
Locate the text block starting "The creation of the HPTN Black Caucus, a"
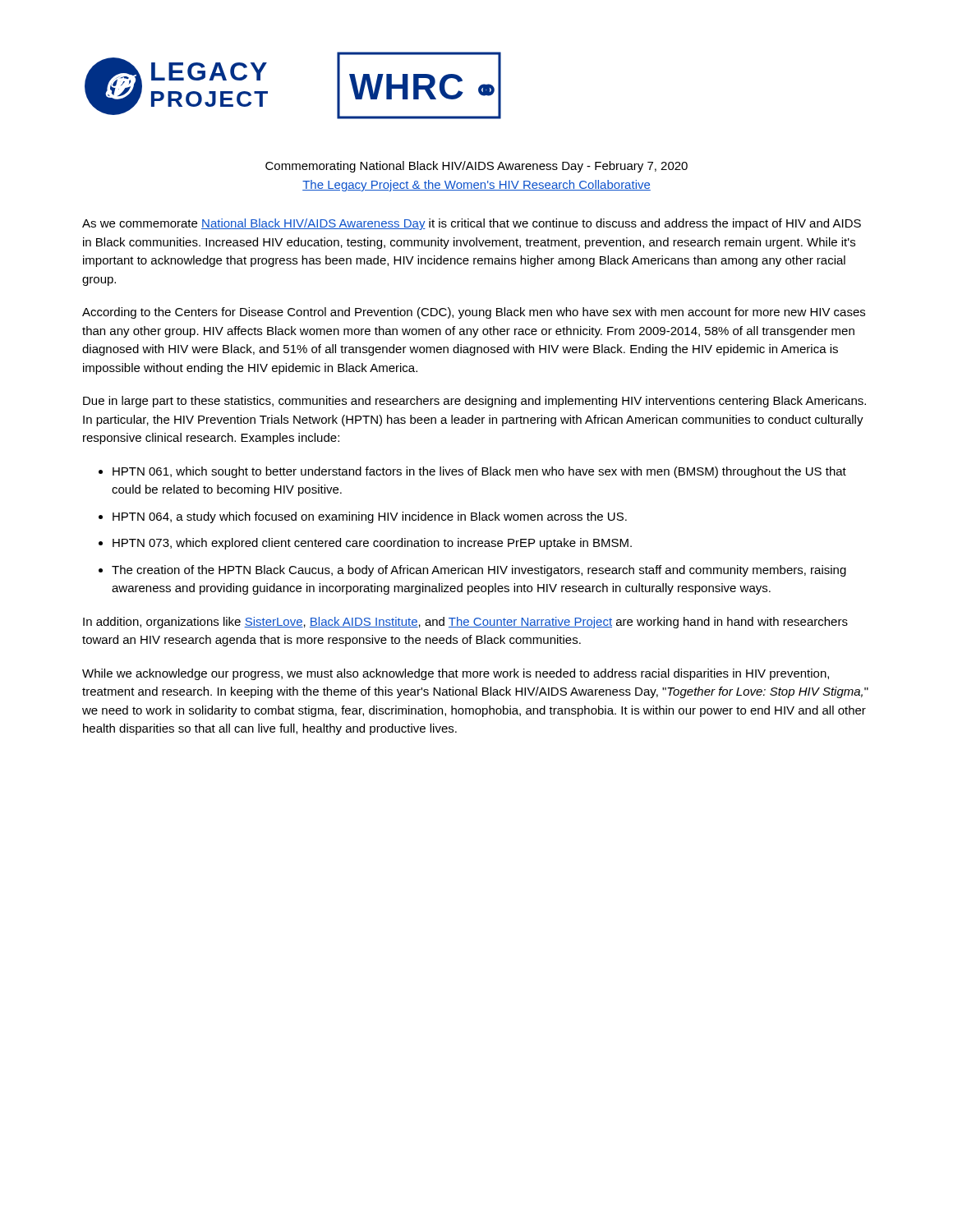tap(479, 578)
